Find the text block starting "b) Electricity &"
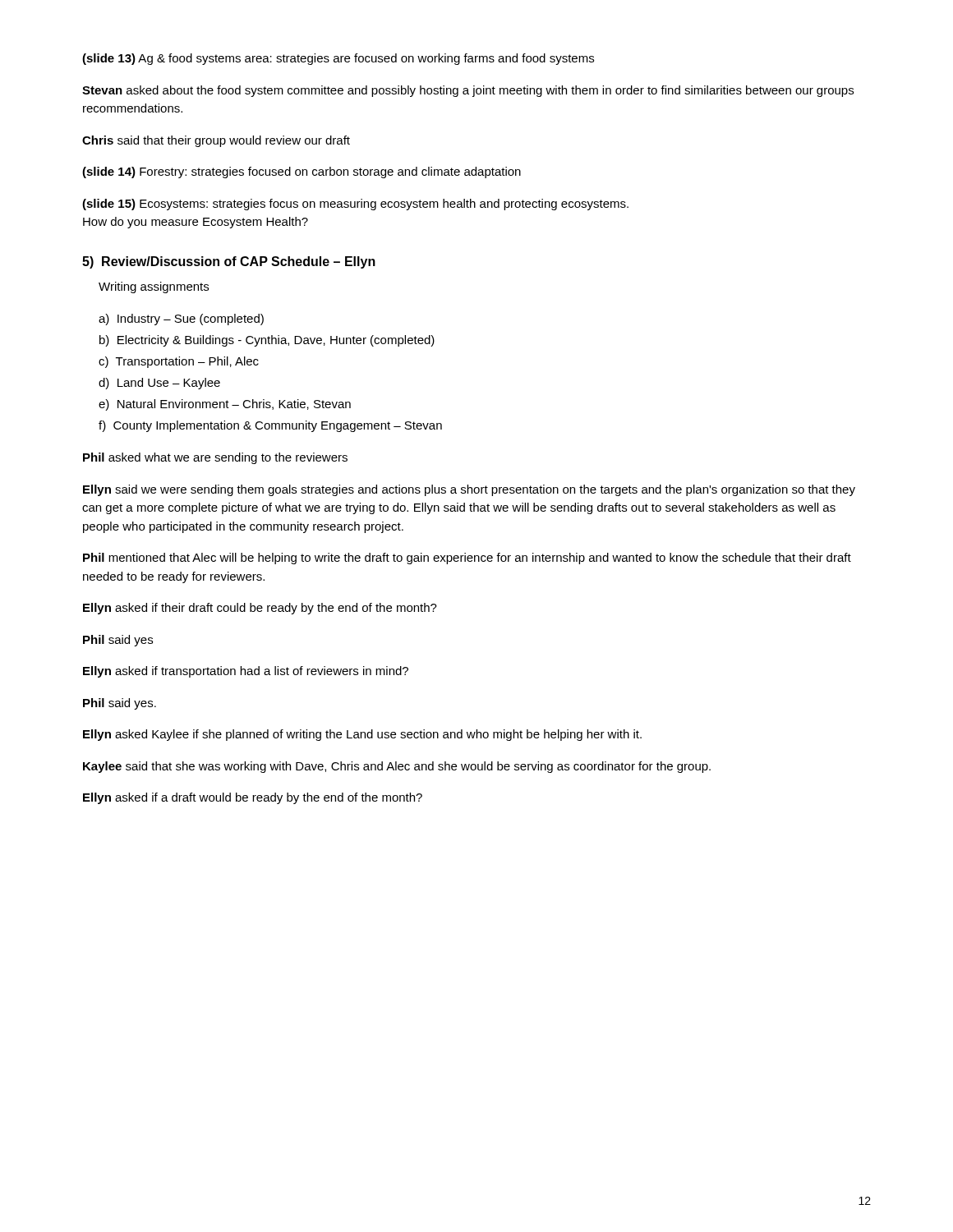Image resolution: width=953 pixels, height=1232 pixels. (x=267, y=340)
